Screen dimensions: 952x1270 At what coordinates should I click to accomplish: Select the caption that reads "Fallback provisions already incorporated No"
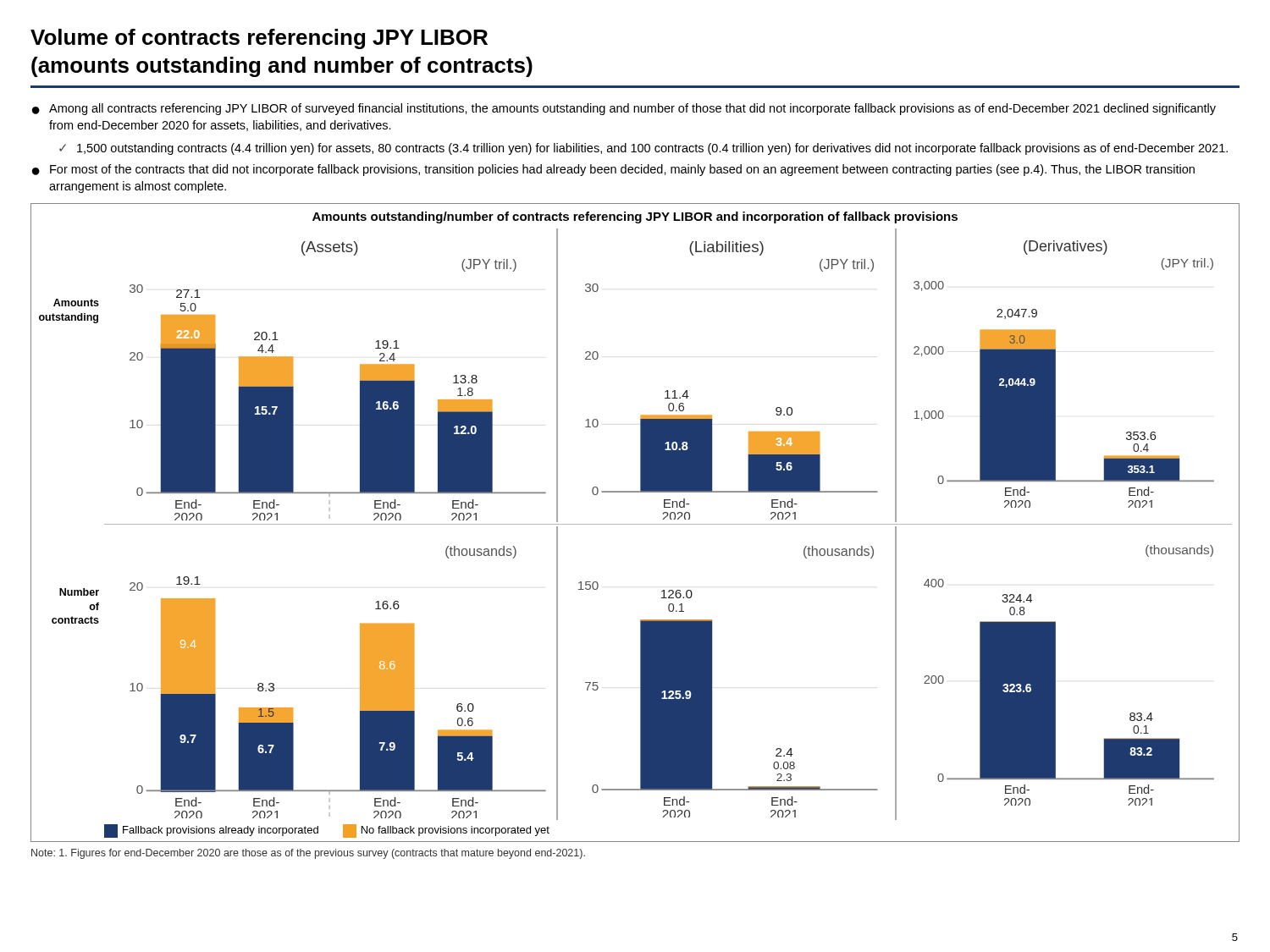pos(327,830)
